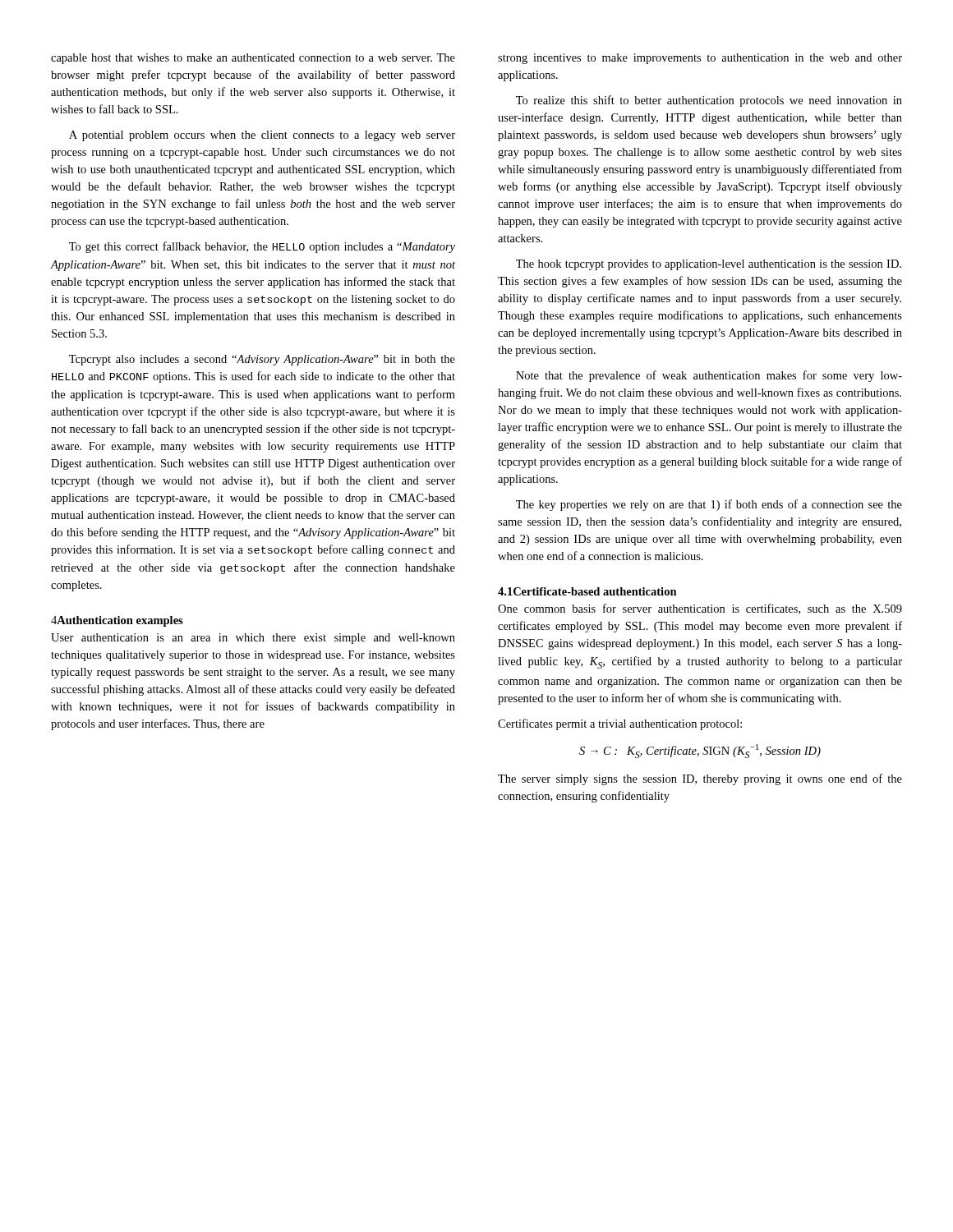The height and width of the screenshot is (1232, 953).
Task: Select the text block starting "To get this correct fallback behavior, the"
Action: 253,291
